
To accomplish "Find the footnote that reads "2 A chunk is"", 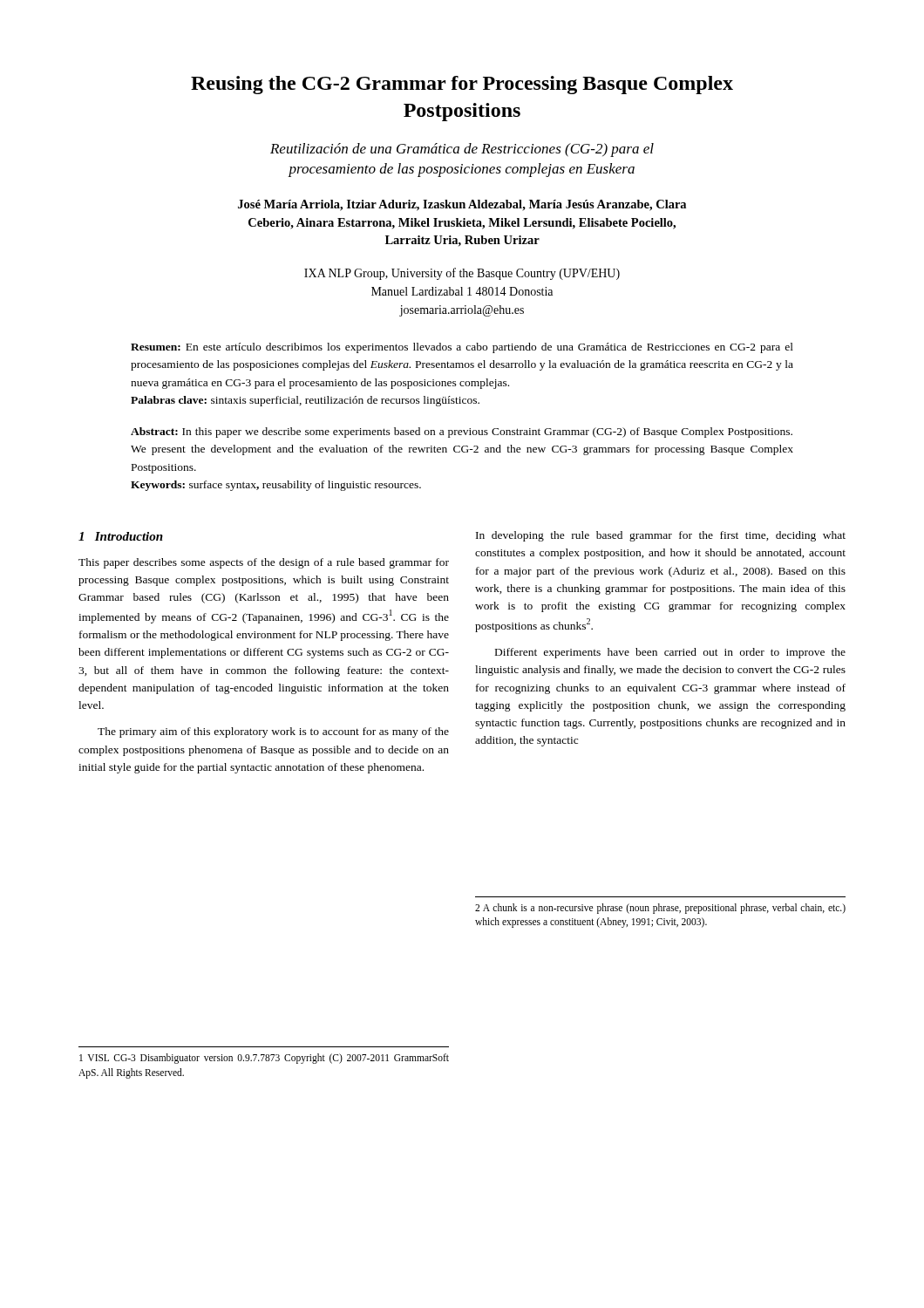I will pos(660,915).
